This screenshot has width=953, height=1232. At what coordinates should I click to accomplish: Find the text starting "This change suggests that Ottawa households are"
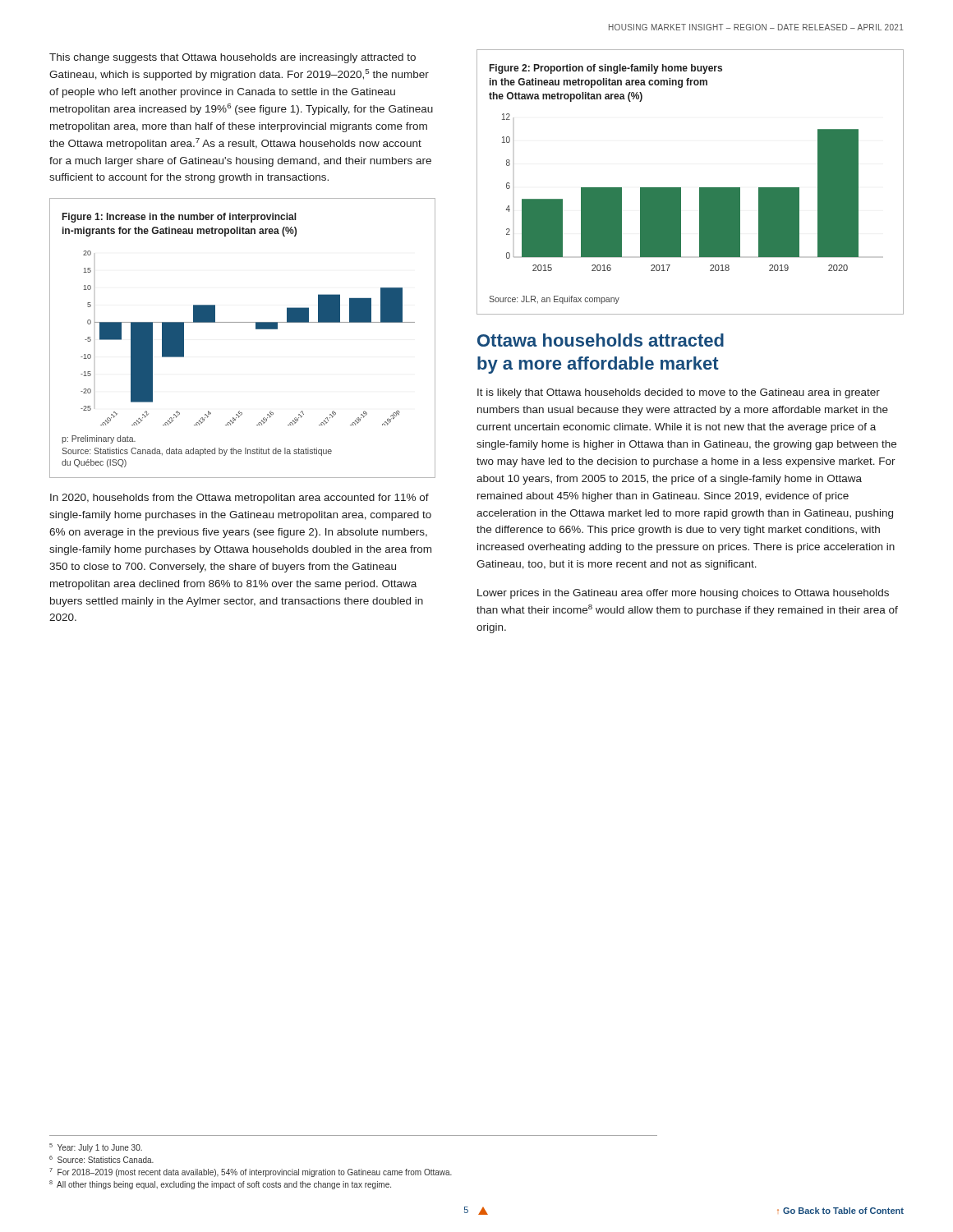tap(241, 117)
